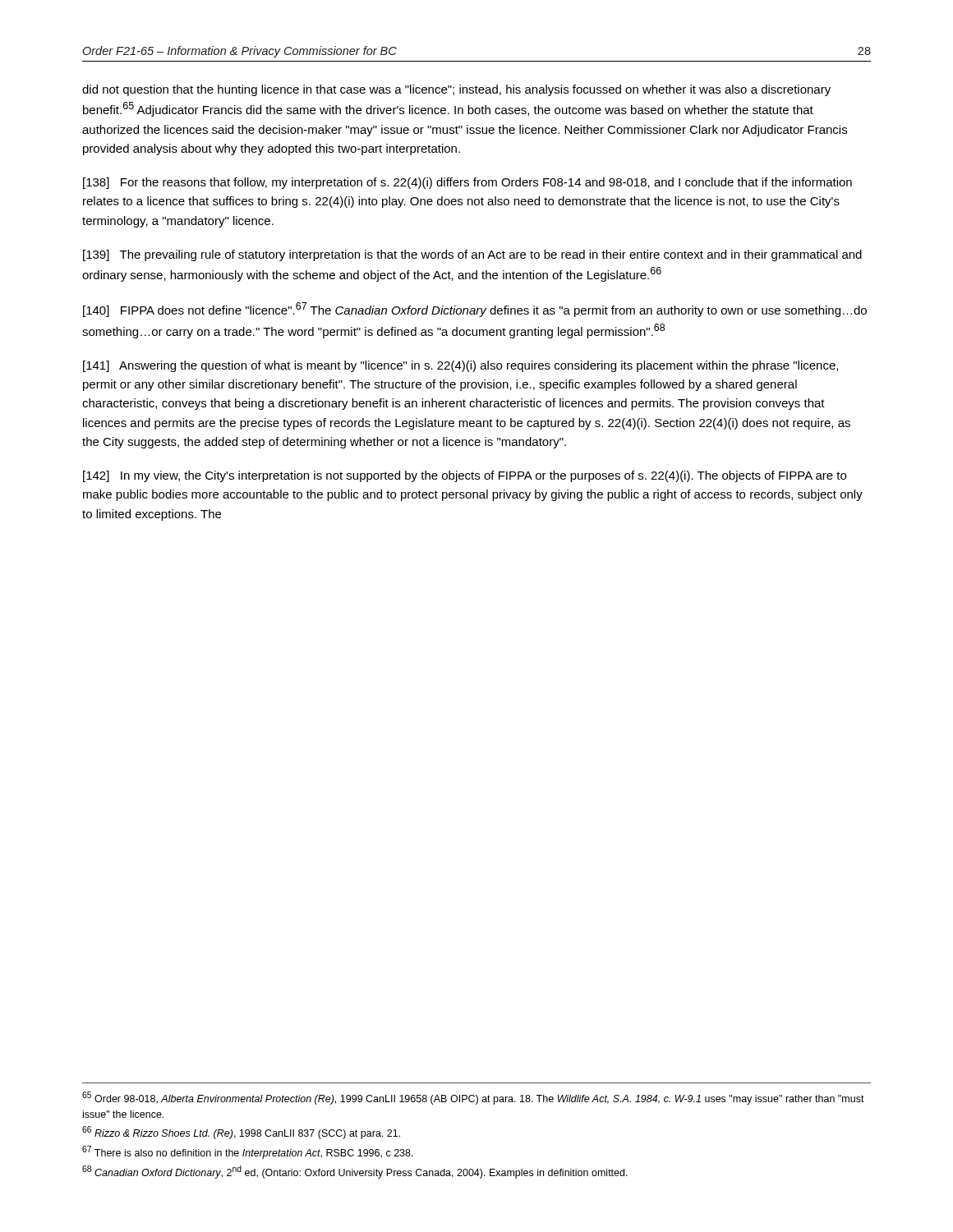The height and width of the screenshot is (1232, 953).
Task: Point to the text starting "67 There is also no"
Action: click(x=248, y=1152)
